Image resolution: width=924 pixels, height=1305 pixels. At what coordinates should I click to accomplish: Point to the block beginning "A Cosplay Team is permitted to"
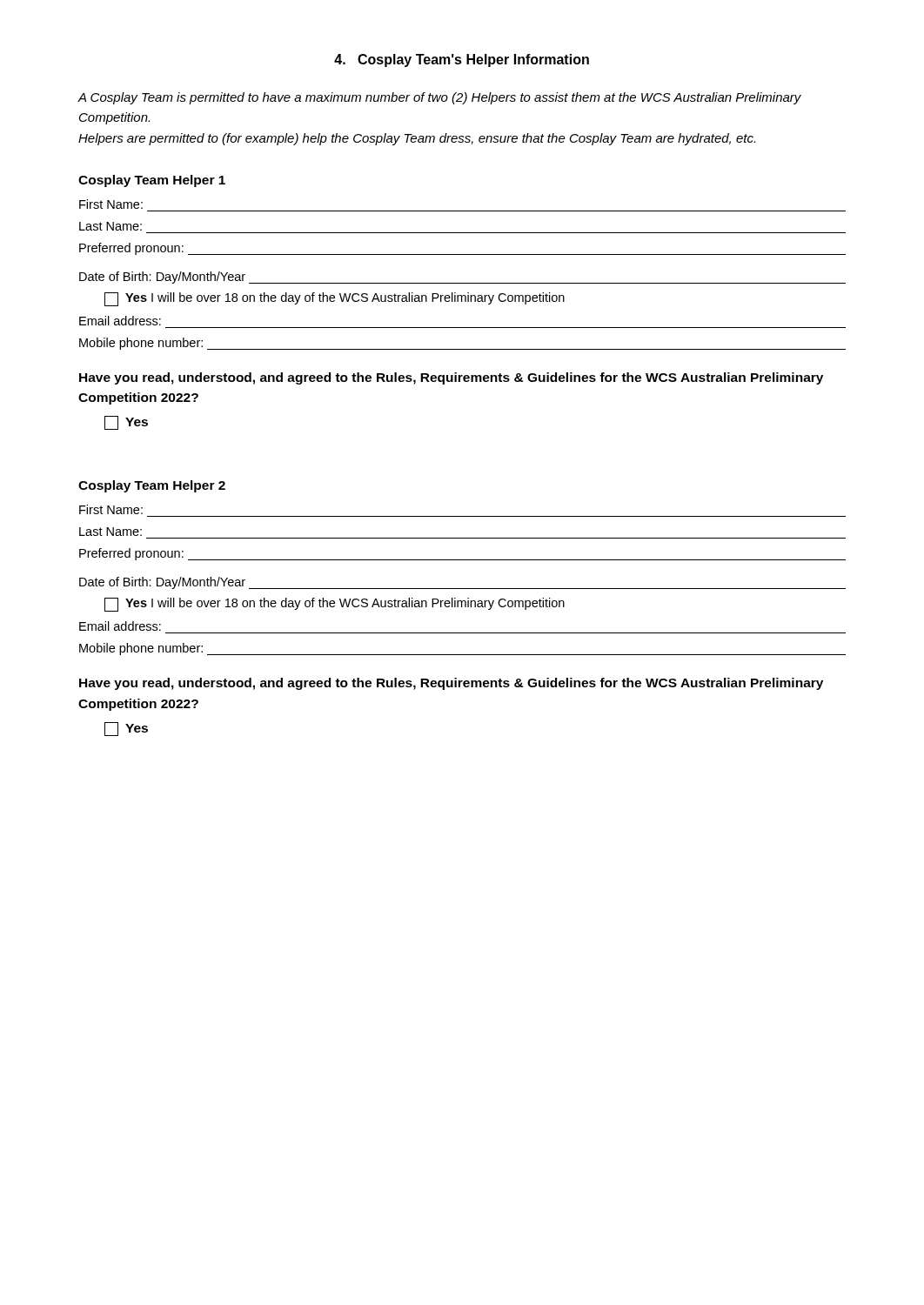coord(439,98)
